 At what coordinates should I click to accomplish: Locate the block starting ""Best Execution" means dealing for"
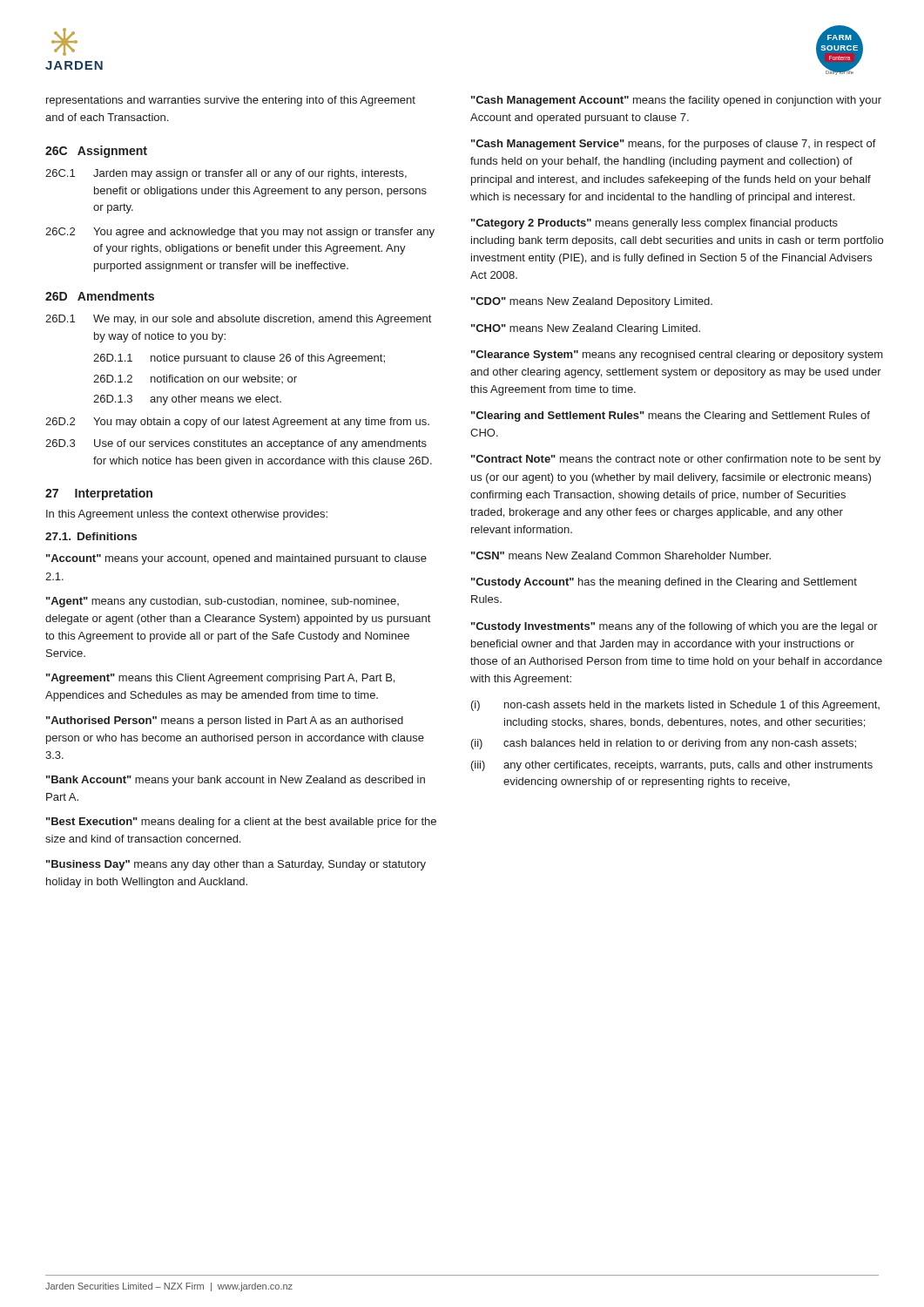pos(241,830)
